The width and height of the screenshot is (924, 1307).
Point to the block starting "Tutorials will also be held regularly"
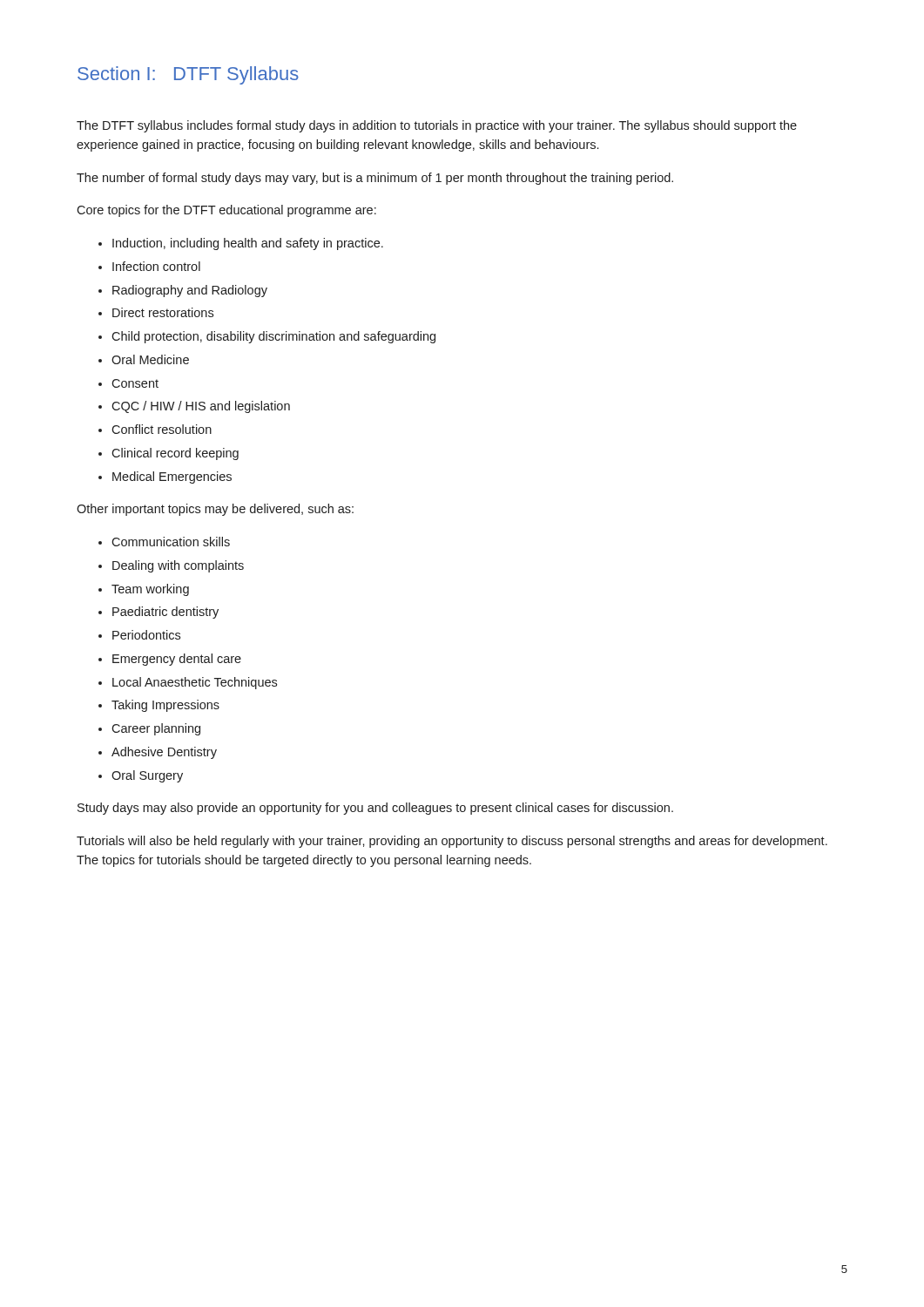coord(452,850)
